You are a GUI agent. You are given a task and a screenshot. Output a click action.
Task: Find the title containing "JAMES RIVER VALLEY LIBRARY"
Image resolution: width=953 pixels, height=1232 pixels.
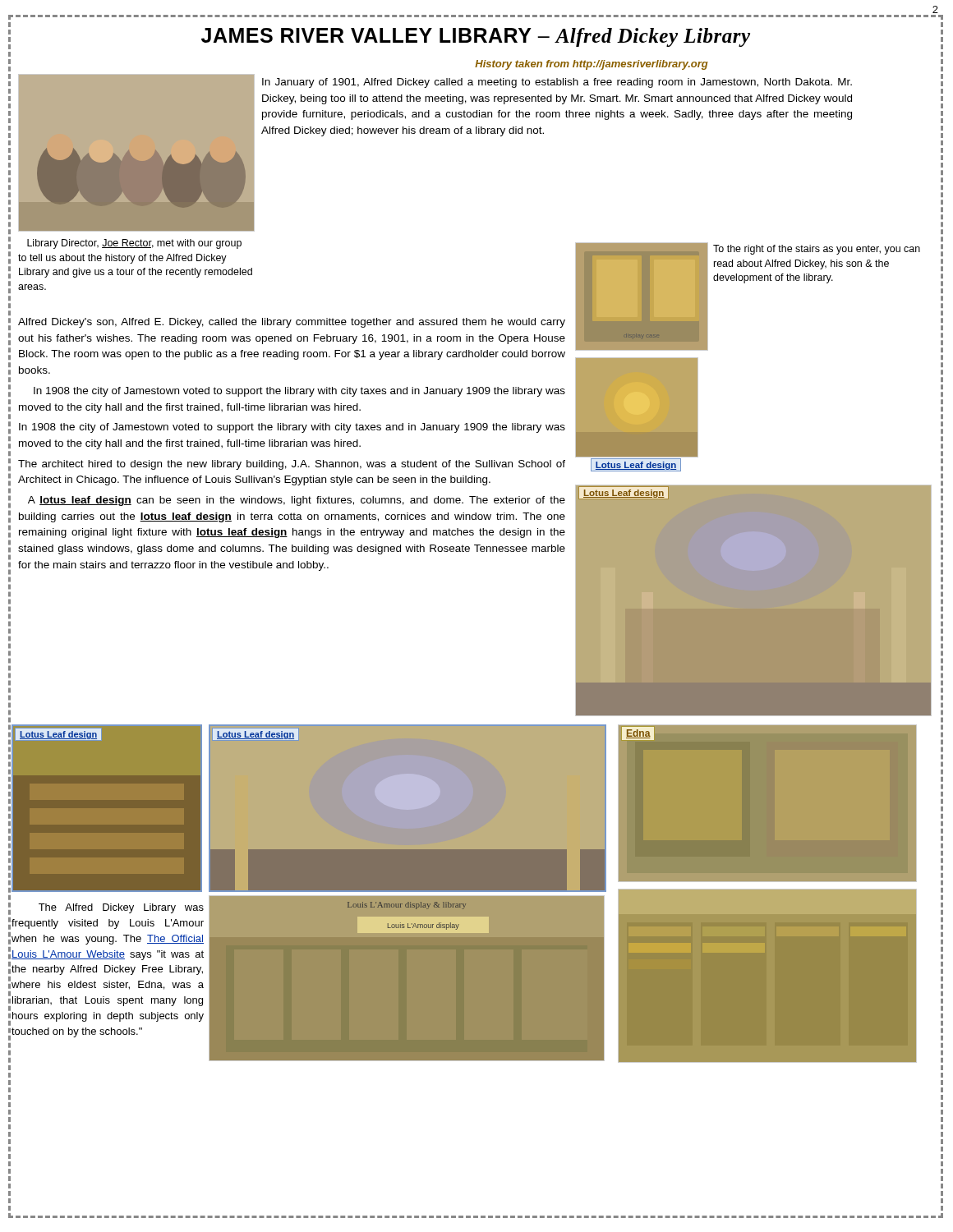[x=476, y=35]
